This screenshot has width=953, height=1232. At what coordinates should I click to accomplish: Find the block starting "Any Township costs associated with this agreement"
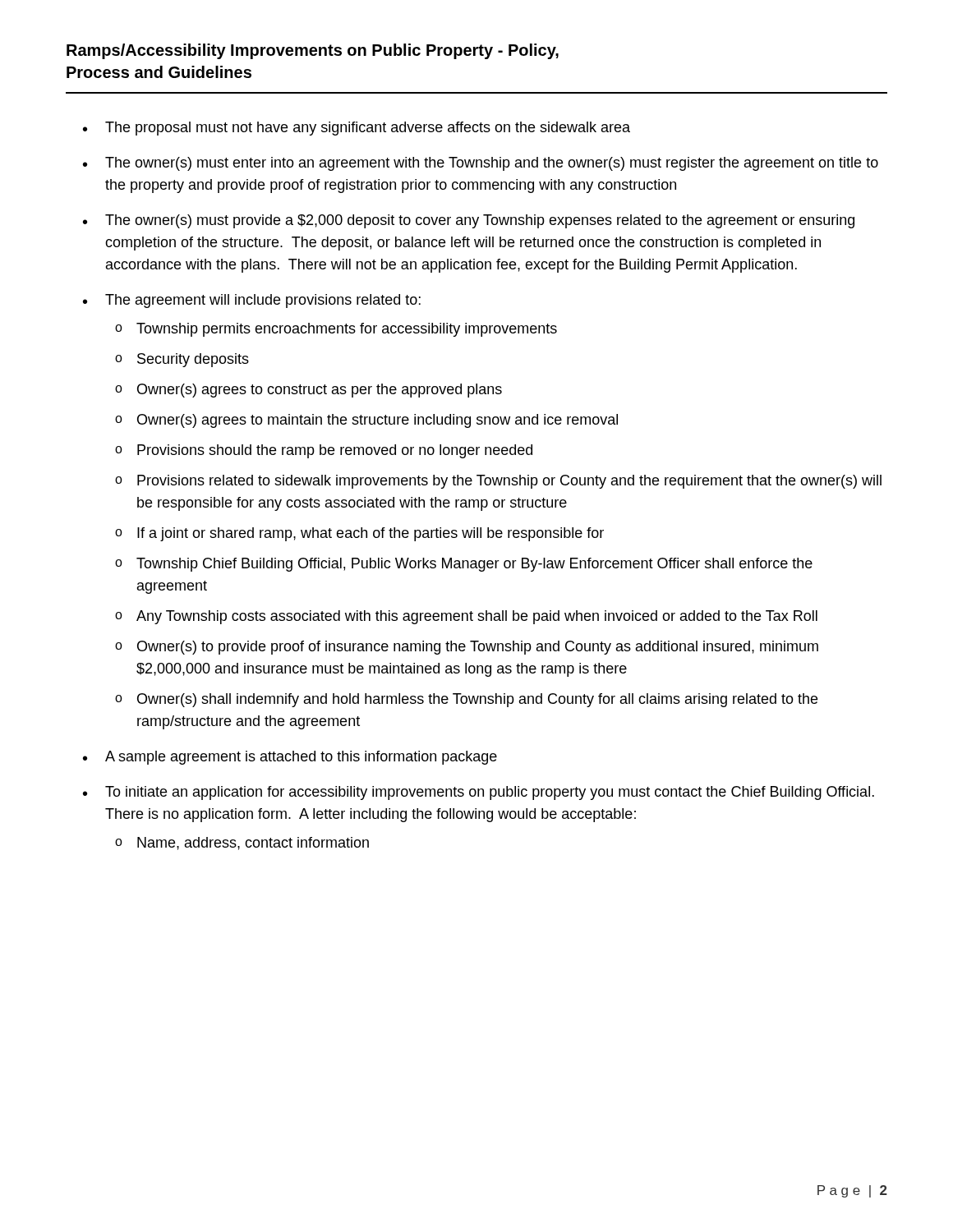pos(477,616)
